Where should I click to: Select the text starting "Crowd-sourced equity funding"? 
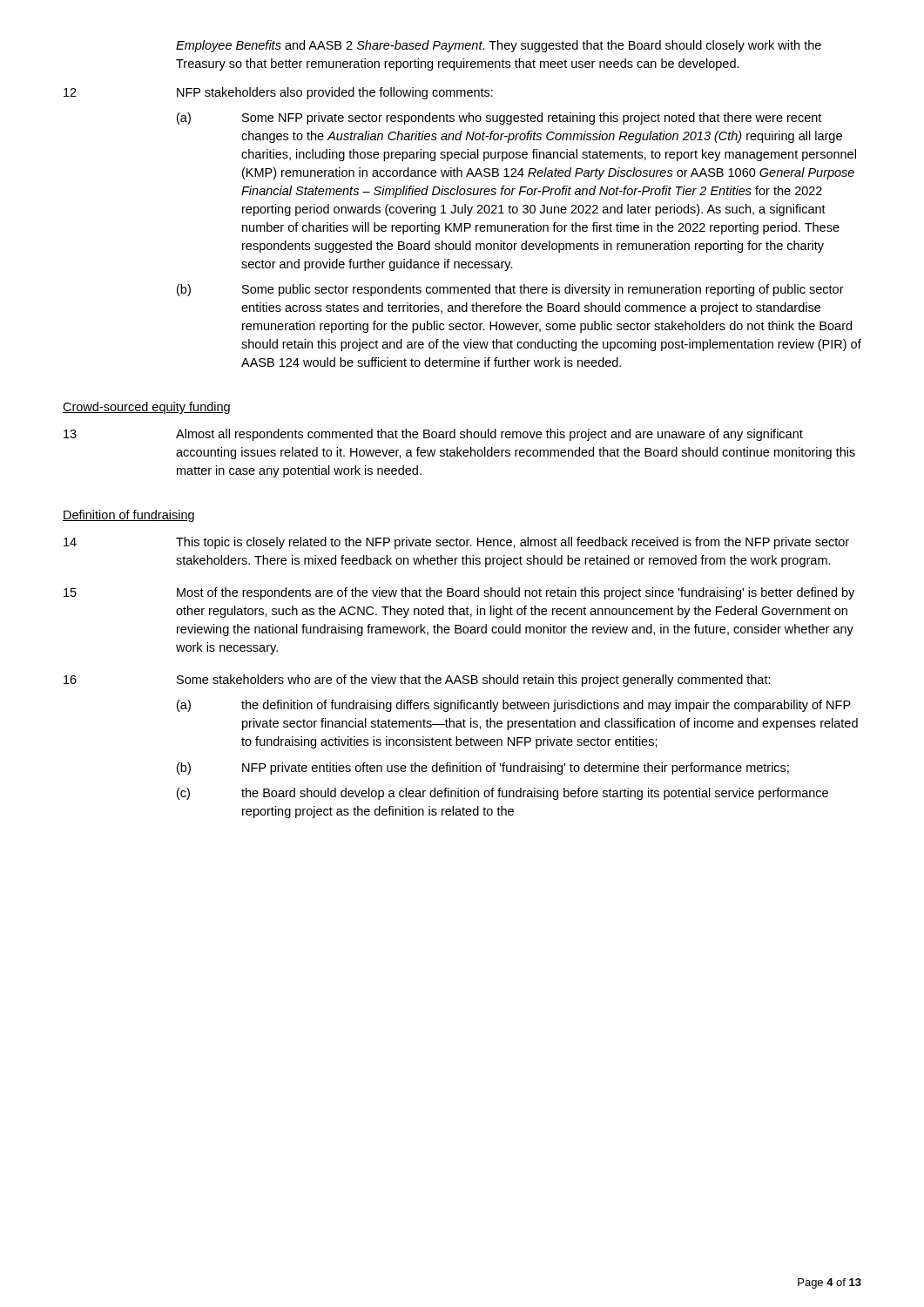pos(147,407)
